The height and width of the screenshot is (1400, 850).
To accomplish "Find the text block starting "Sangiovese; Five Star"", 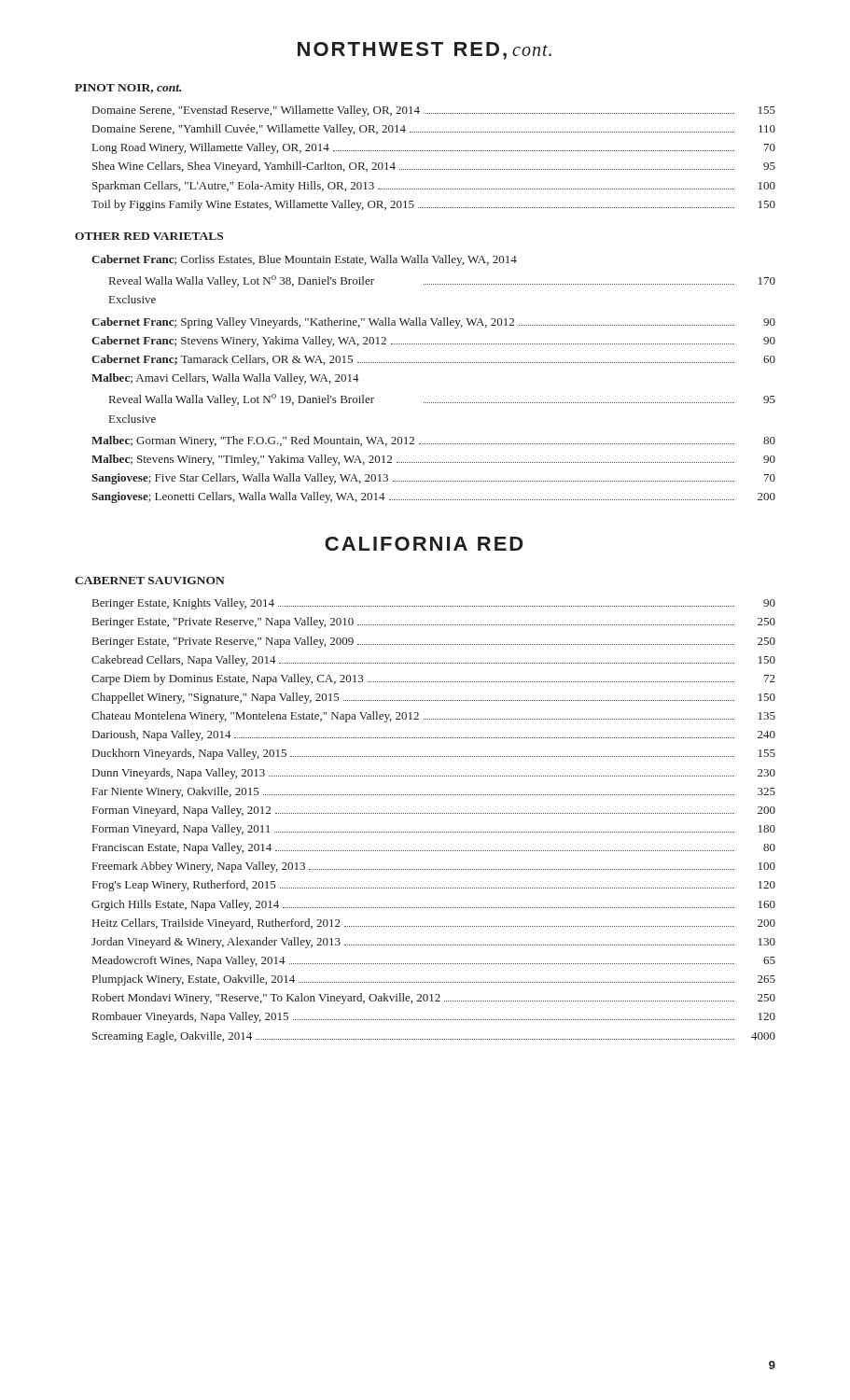I will (x=433, y=478).
